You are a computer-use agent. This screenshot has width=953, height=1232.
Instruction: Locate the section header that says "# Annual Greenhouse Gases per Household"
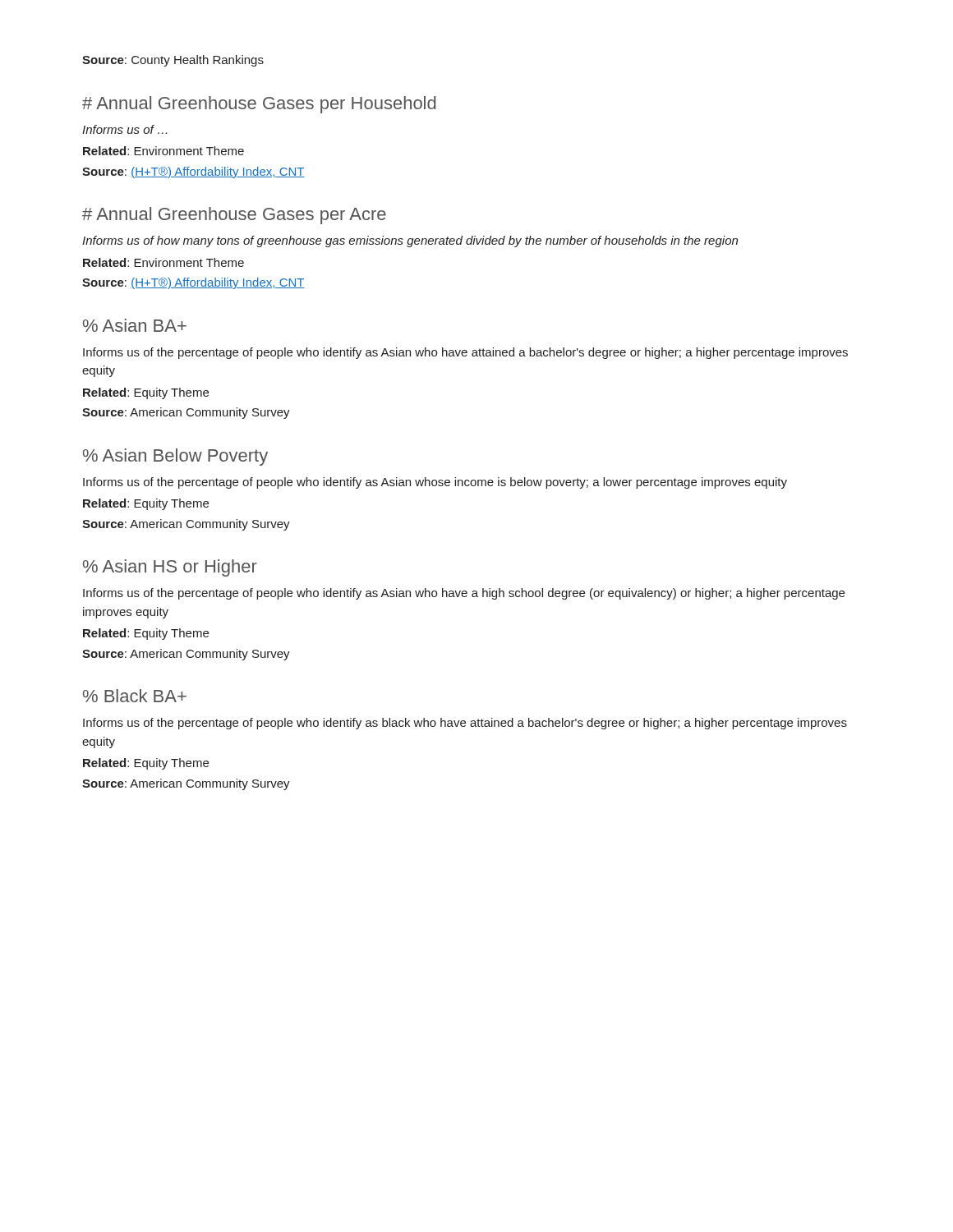click(260, 103)
